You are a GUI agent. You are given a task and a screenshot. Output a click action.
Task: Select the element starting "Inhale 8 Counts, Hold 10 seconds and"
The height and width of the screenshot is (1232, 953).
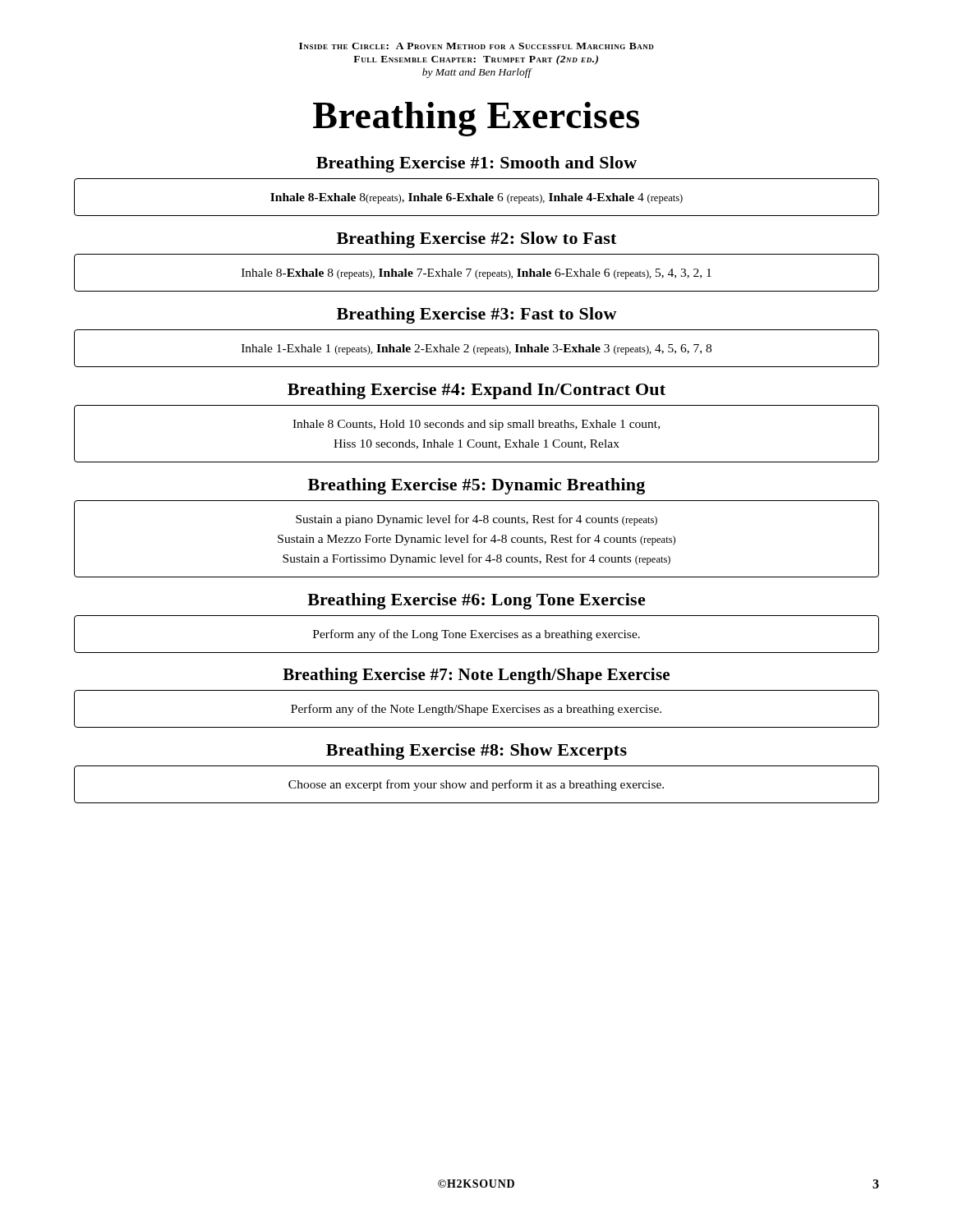476,434
